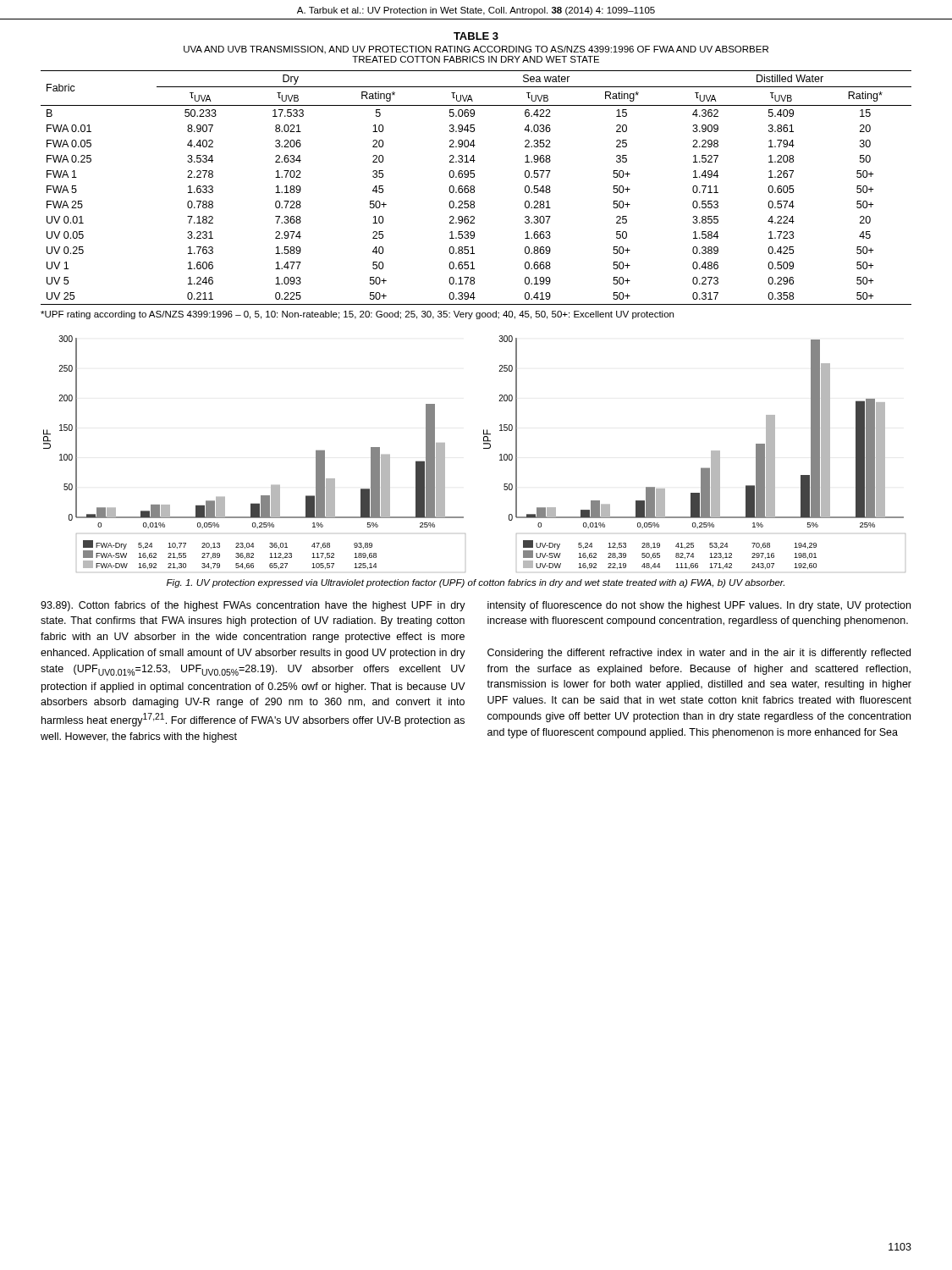Viewport: 952px width, 1270px height.
Task: Point to the block beginning "intensity of fluorescence"
Action: tap(699, 668)
